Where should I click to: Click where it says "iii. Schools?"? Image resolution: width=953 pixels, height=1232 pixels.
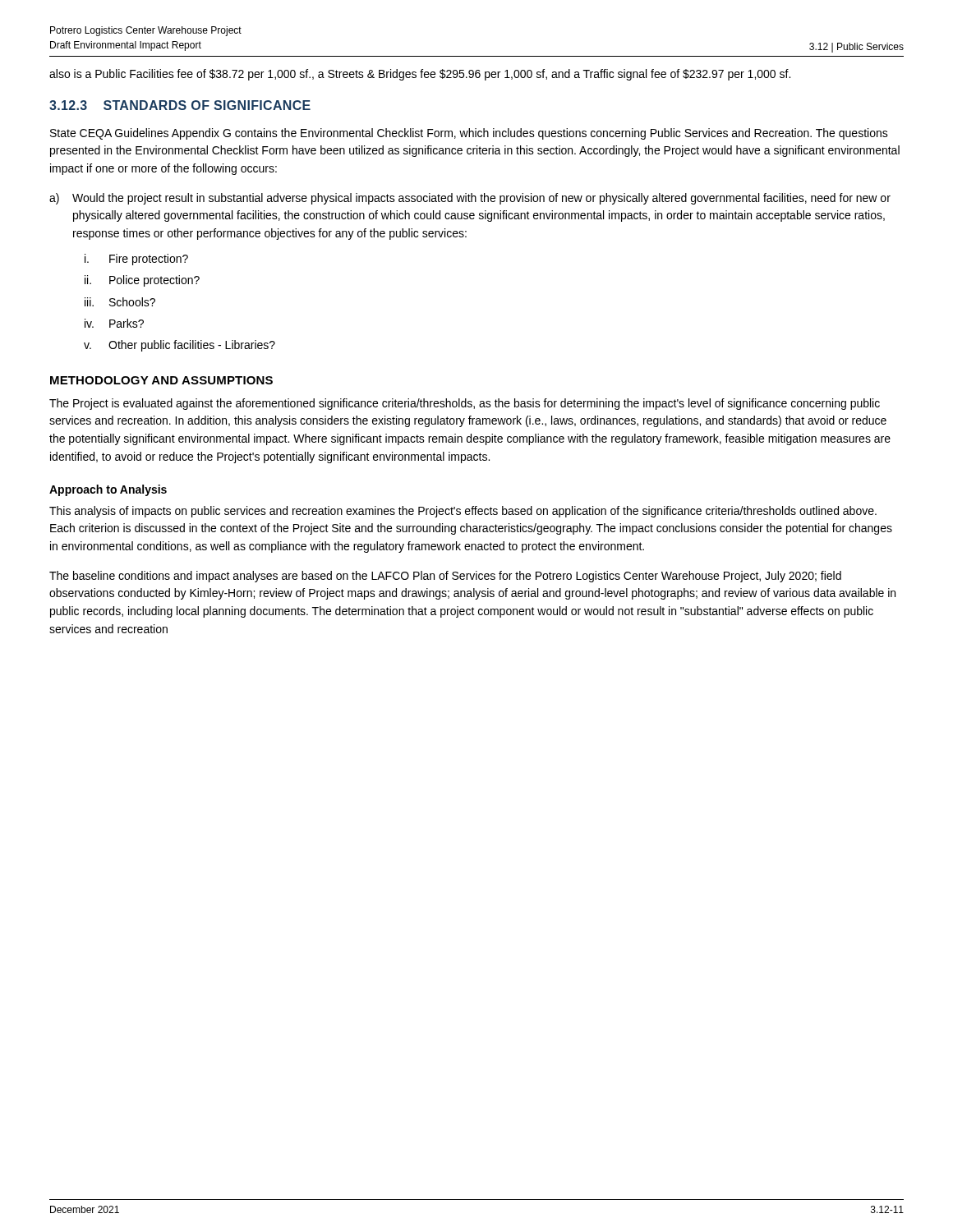coord(120,302)
